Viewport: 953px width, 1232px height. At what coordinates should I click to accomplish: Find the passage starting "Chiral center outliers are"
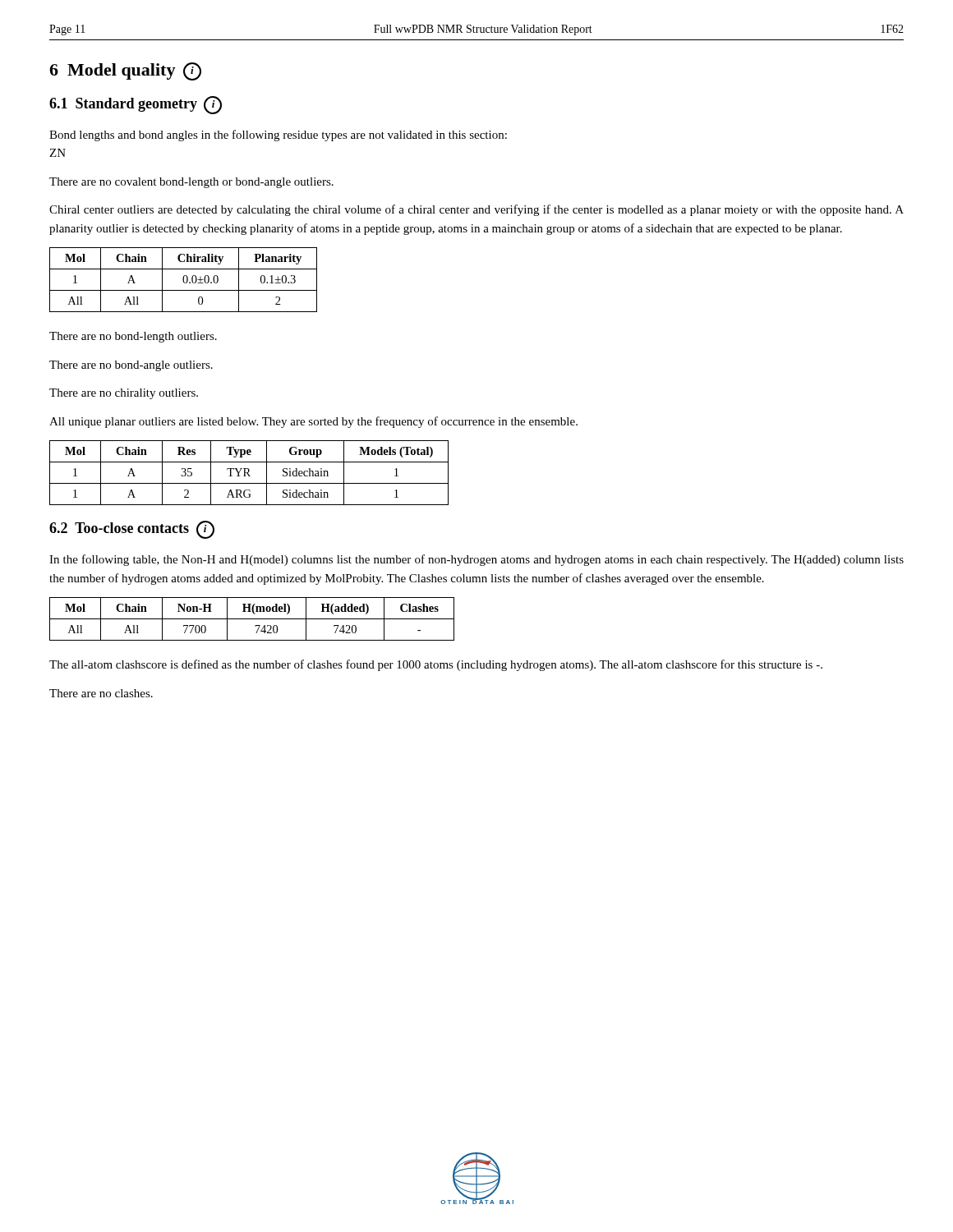[476, 219]
